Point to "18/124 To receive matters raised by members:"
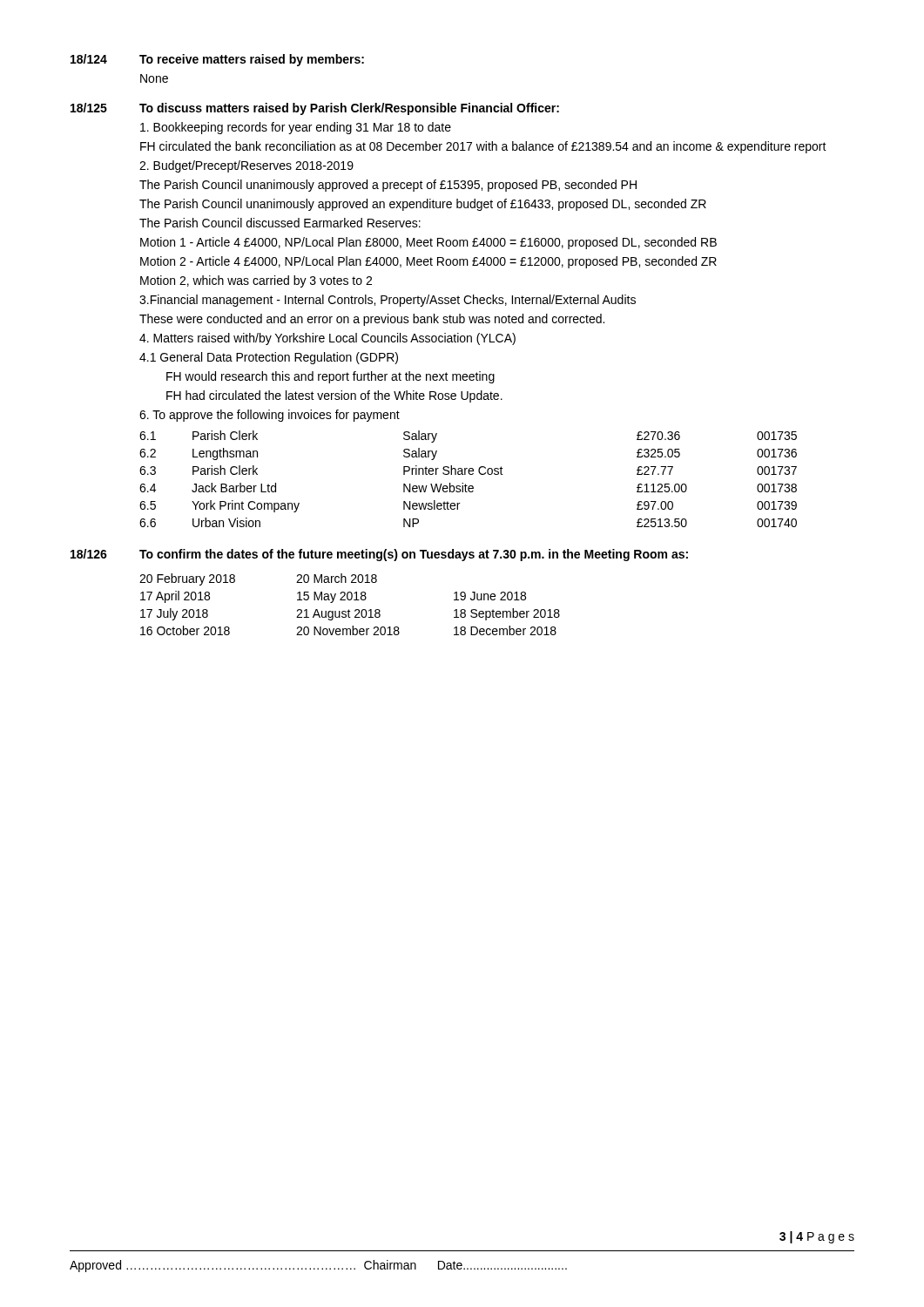 click(x=217, y=60)
